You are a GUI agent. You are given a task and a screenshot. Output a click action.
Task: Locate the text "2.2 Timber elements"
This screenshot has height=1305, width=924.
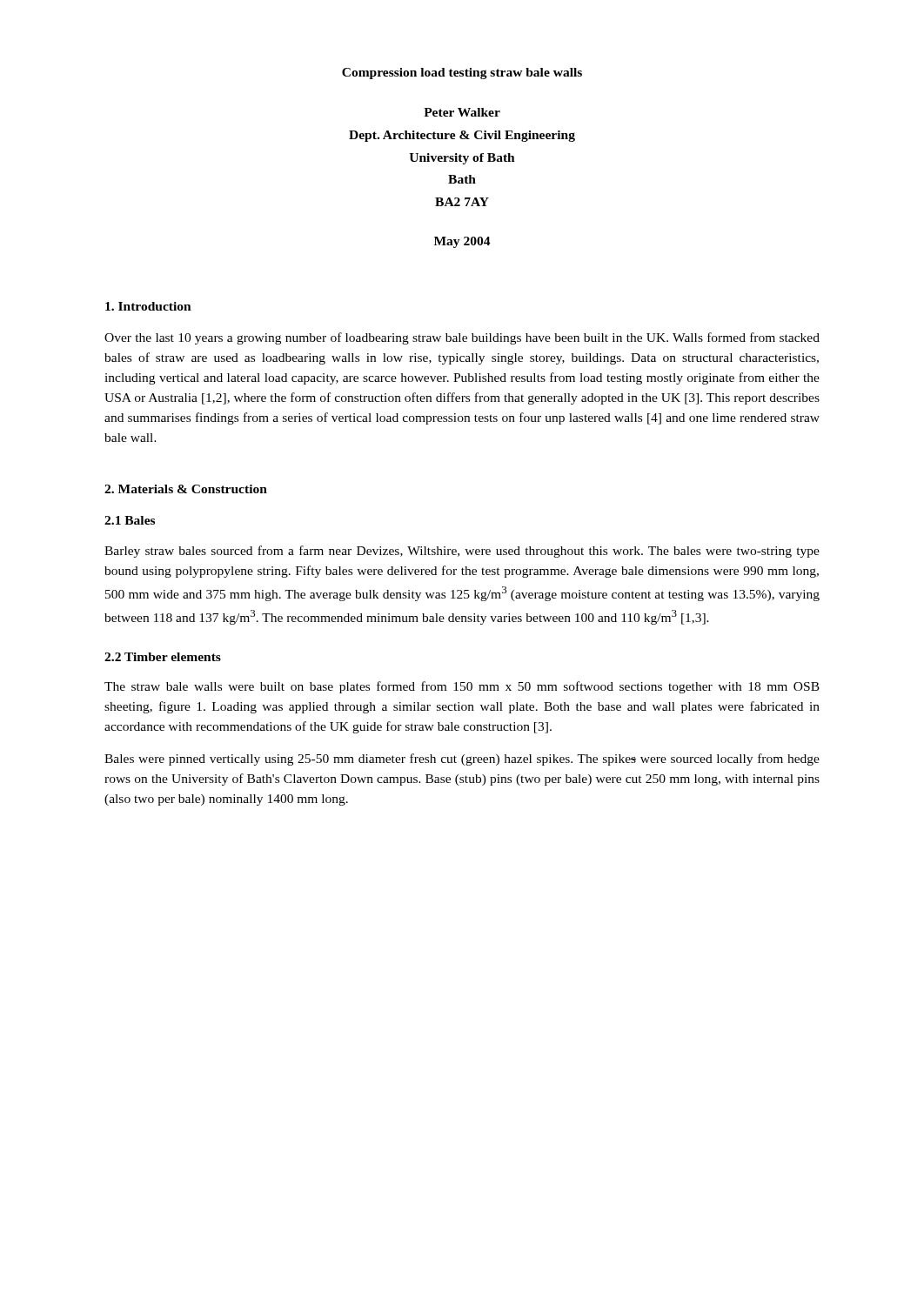tap(163, 656)
